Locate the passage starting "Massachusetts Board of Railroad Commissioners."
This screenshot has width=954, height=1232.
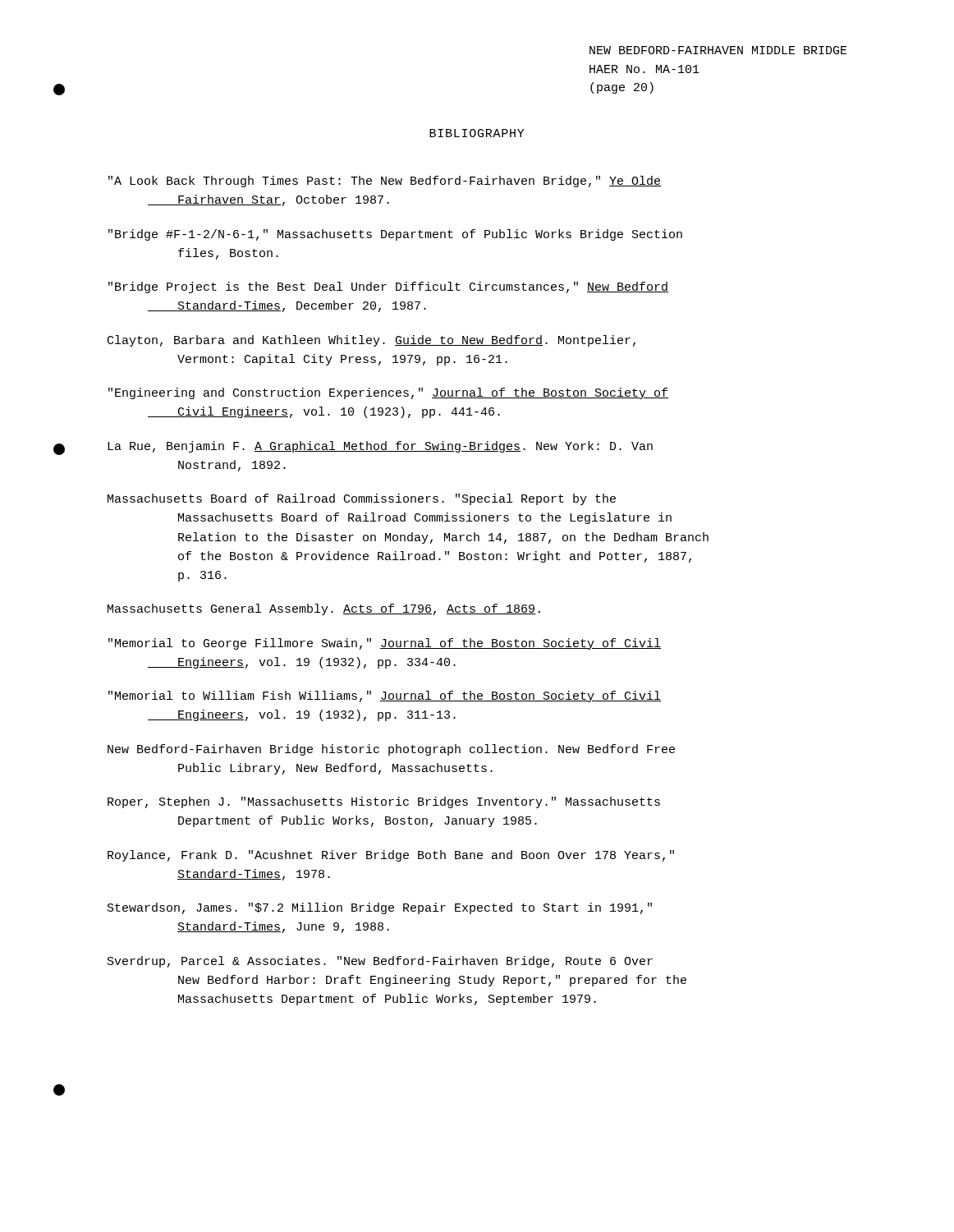pos(408,538)
